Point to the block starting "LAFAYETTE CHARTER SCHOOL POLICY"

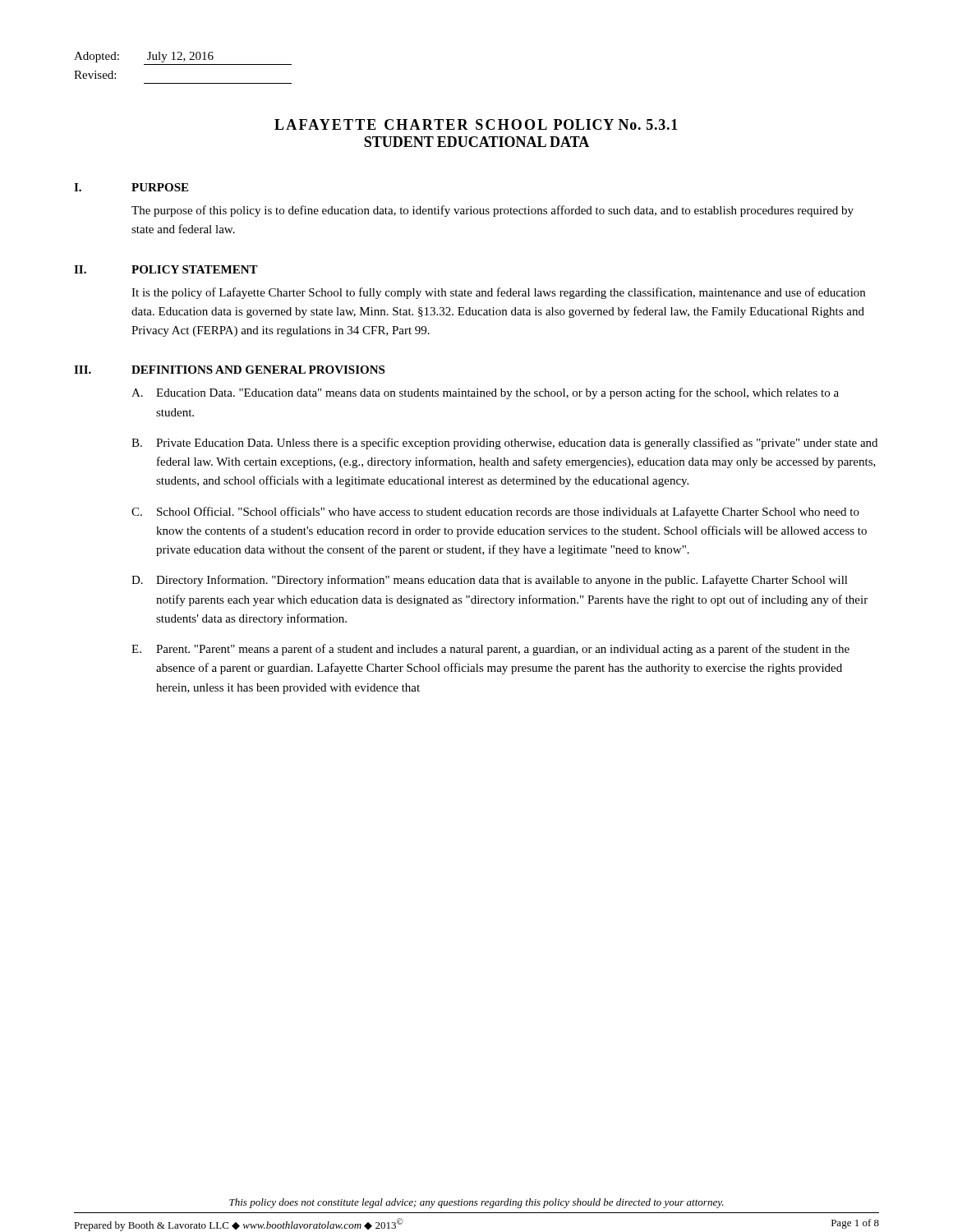[476, 134]
